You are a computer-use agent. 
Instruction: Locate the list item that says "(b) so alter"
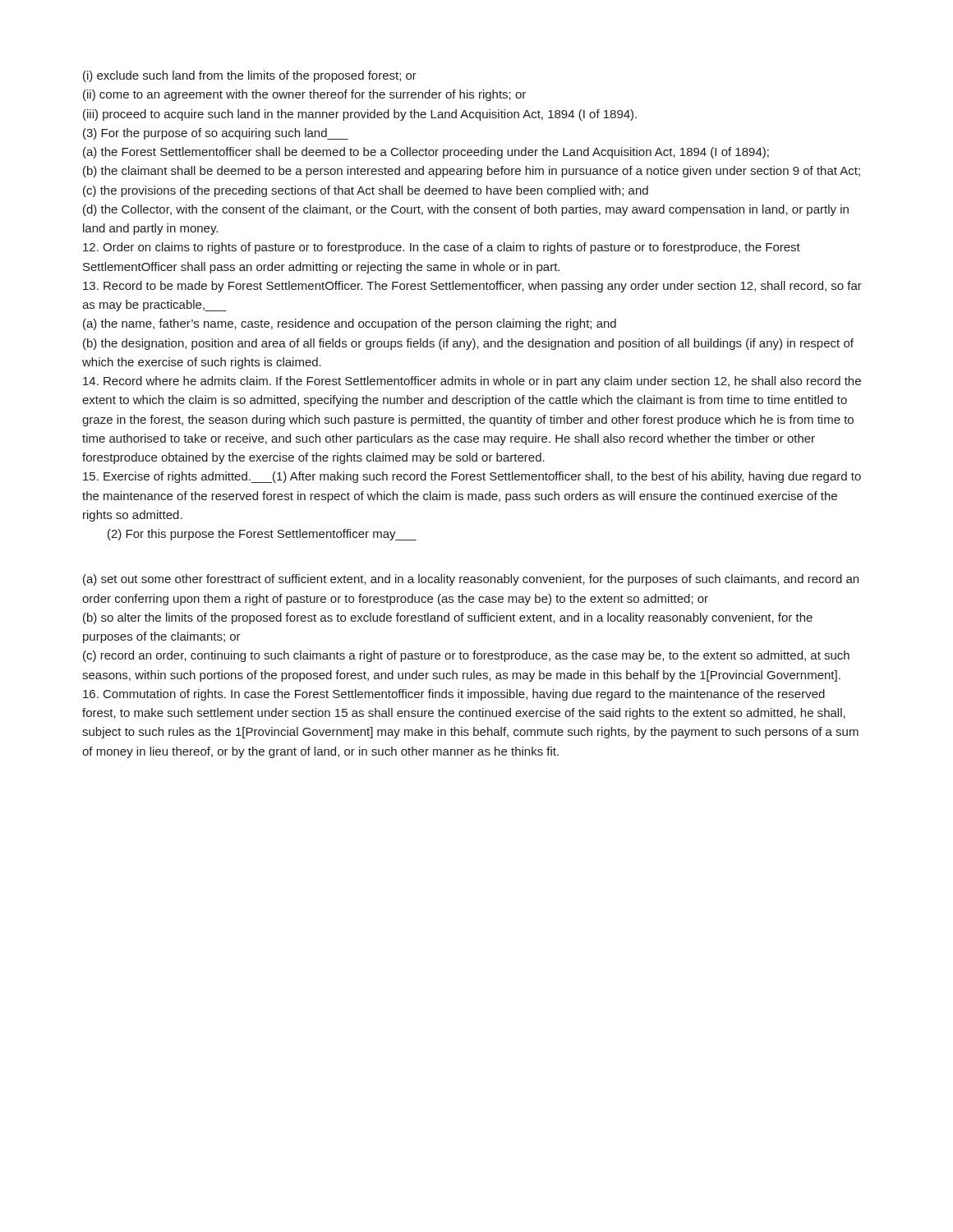[447, 627]
